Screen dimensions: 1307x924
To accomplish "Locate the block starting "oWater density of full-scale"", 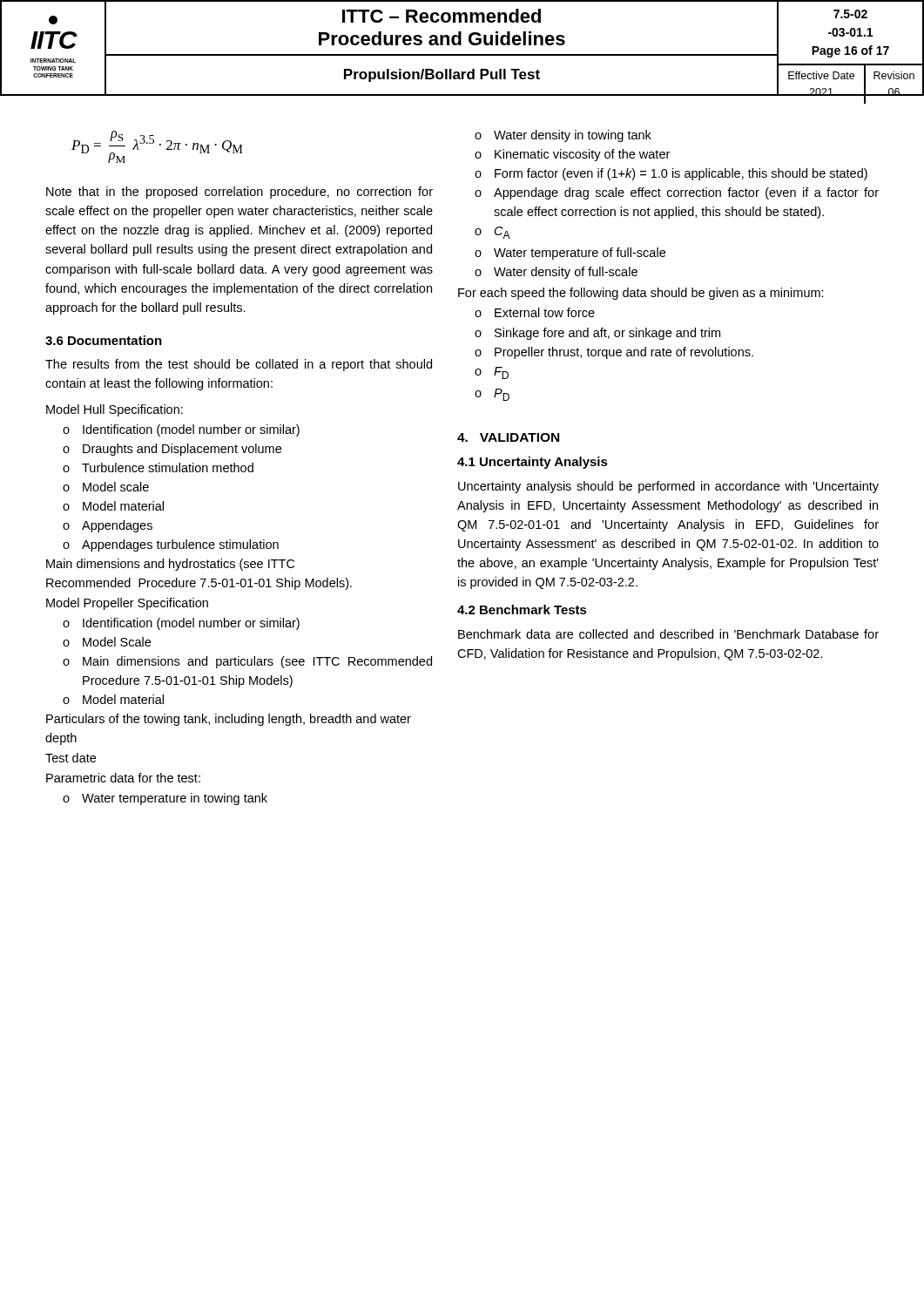I will coord(556,272).
